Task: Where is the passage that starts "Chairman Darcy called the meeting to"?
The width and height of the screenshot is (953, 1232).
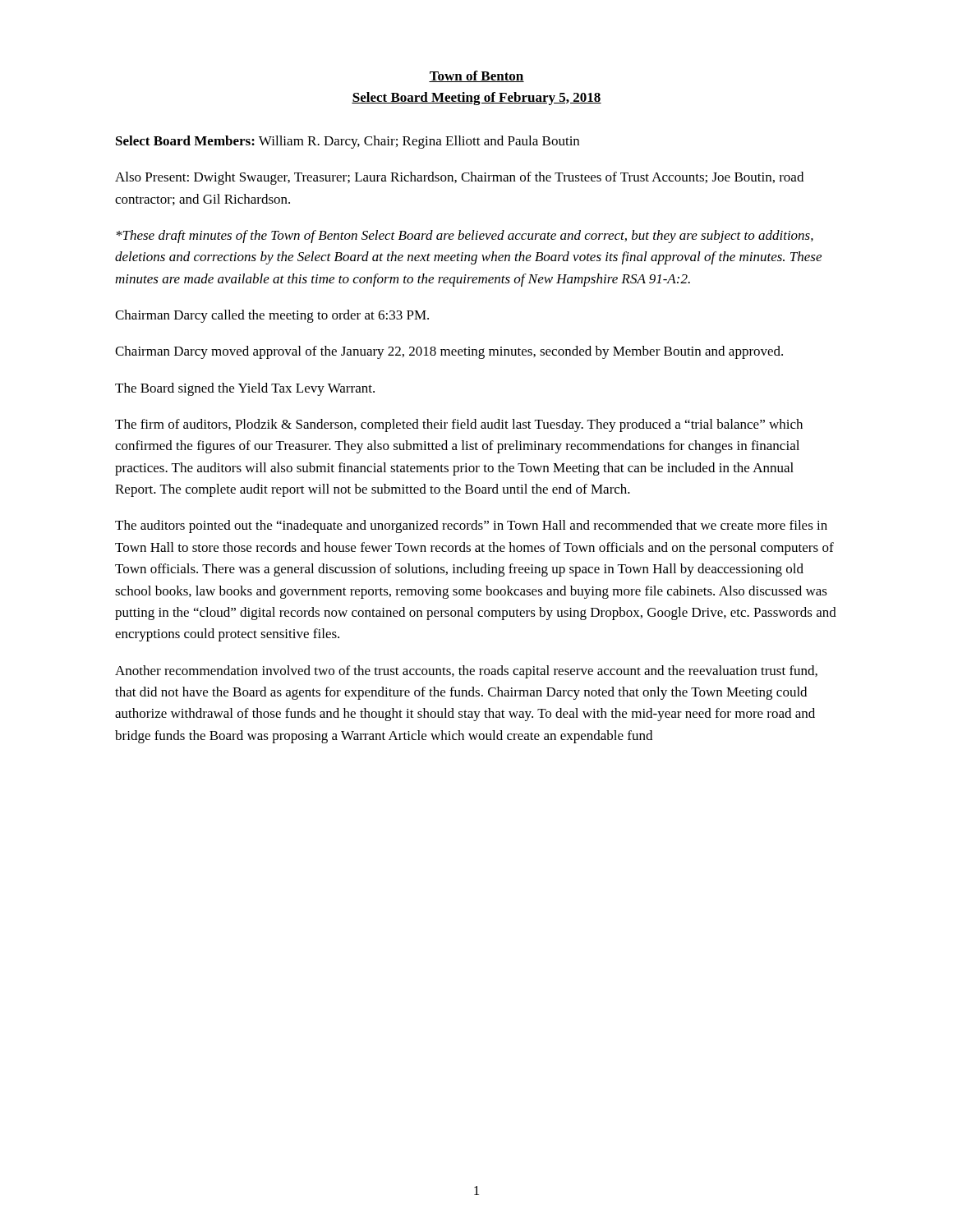Action: 273,315
